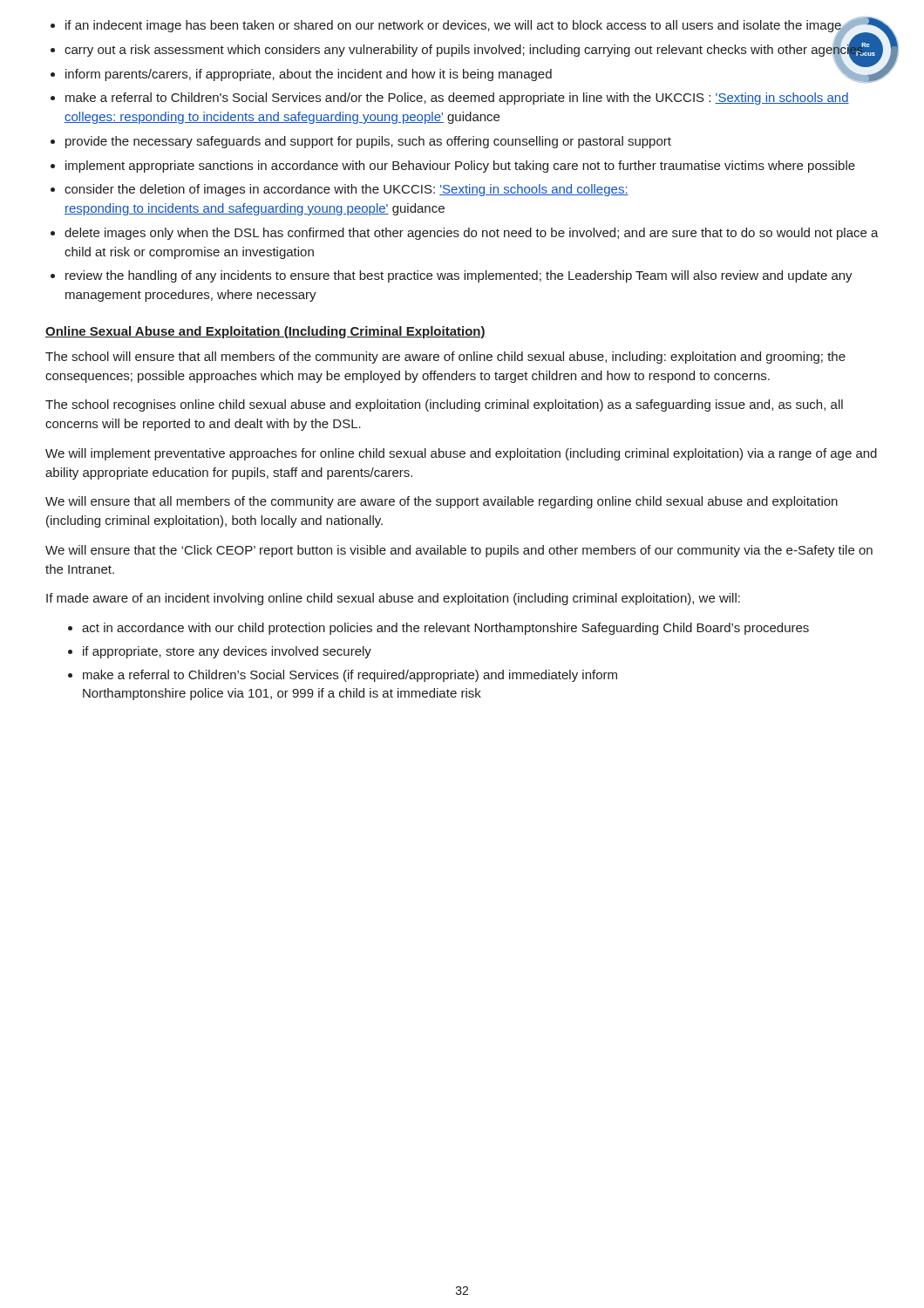924x1308 pixels.
Task: Find the block on this page that starts "if appropriate, store any devices involved"
Action: click(x=227, y=652)
